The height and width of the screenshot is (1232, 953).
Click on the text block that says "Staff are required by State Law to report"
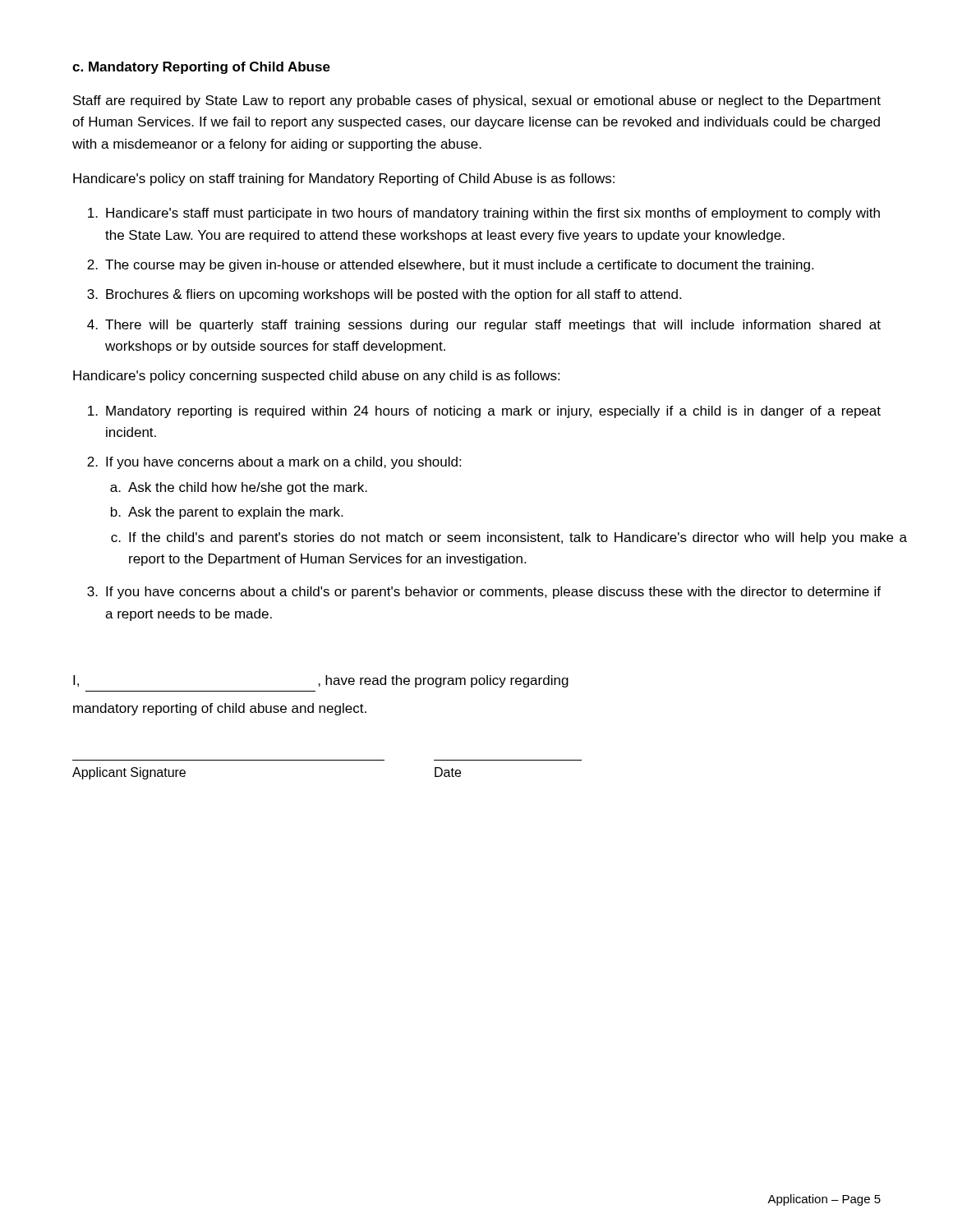476,122
